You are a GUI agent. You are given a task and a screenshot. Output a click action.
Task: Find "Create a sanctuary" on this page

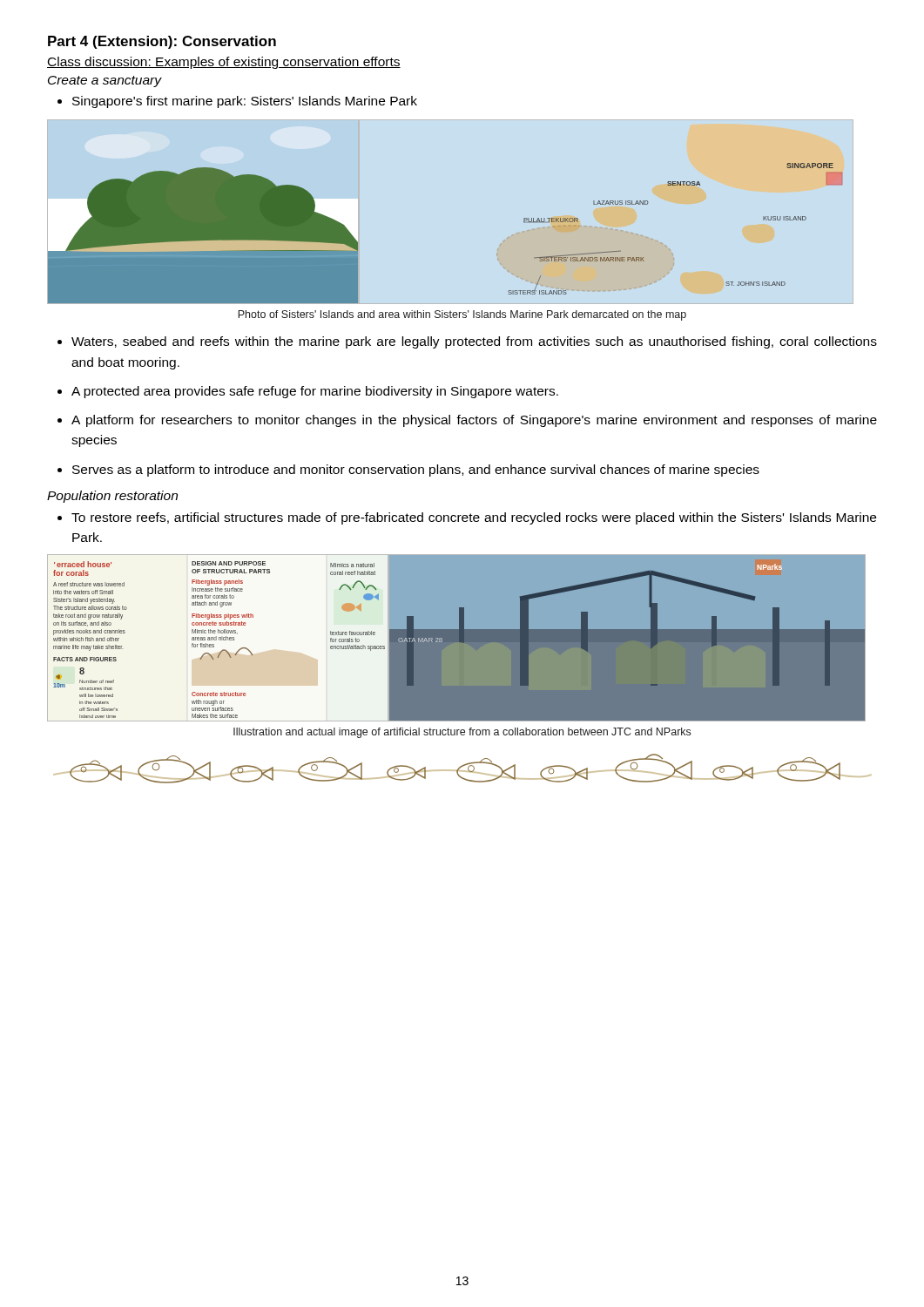click(104, 80)
